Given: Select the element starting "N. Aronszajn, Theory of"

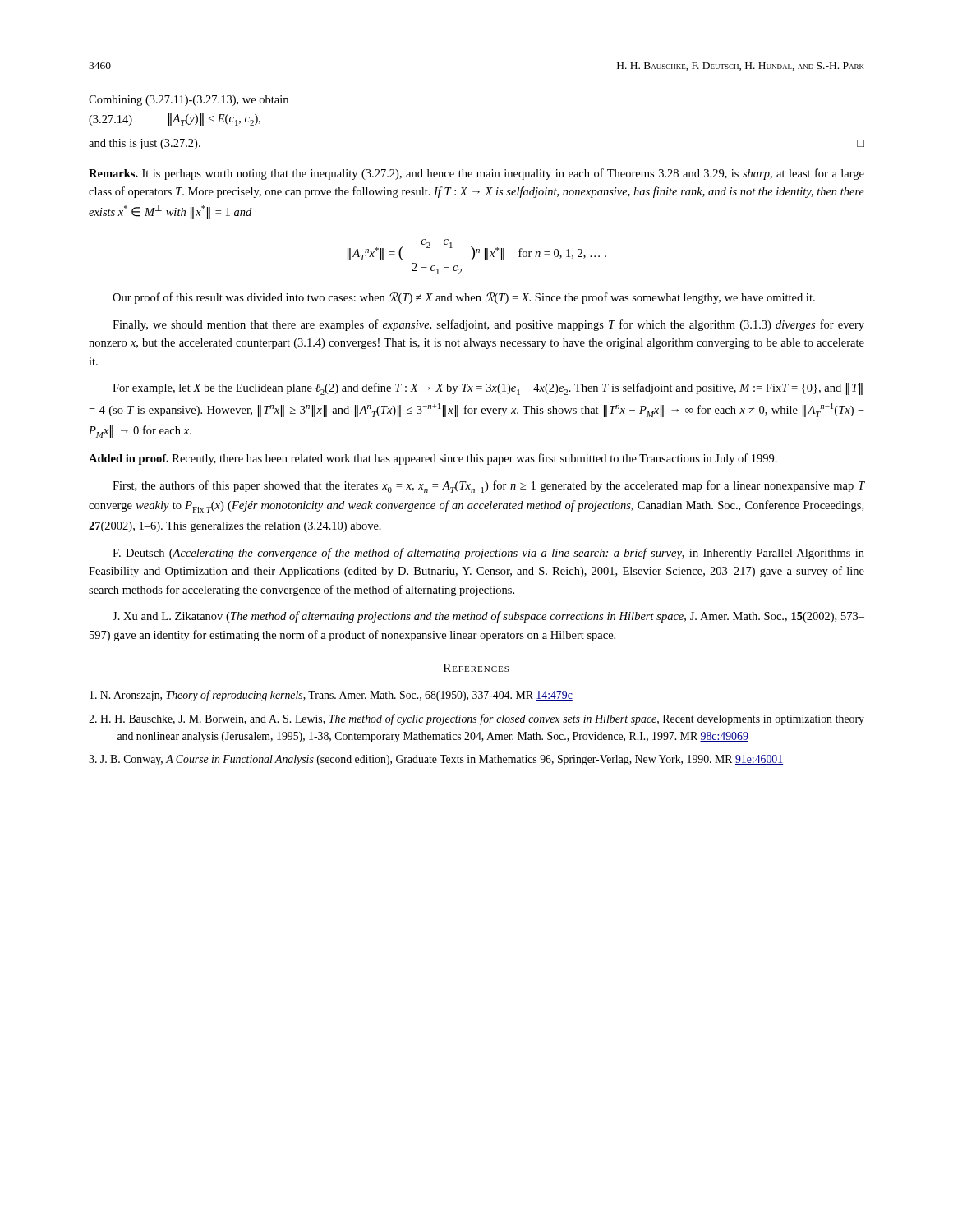Looking at the screenshot, I should click(x=476, y=696).
